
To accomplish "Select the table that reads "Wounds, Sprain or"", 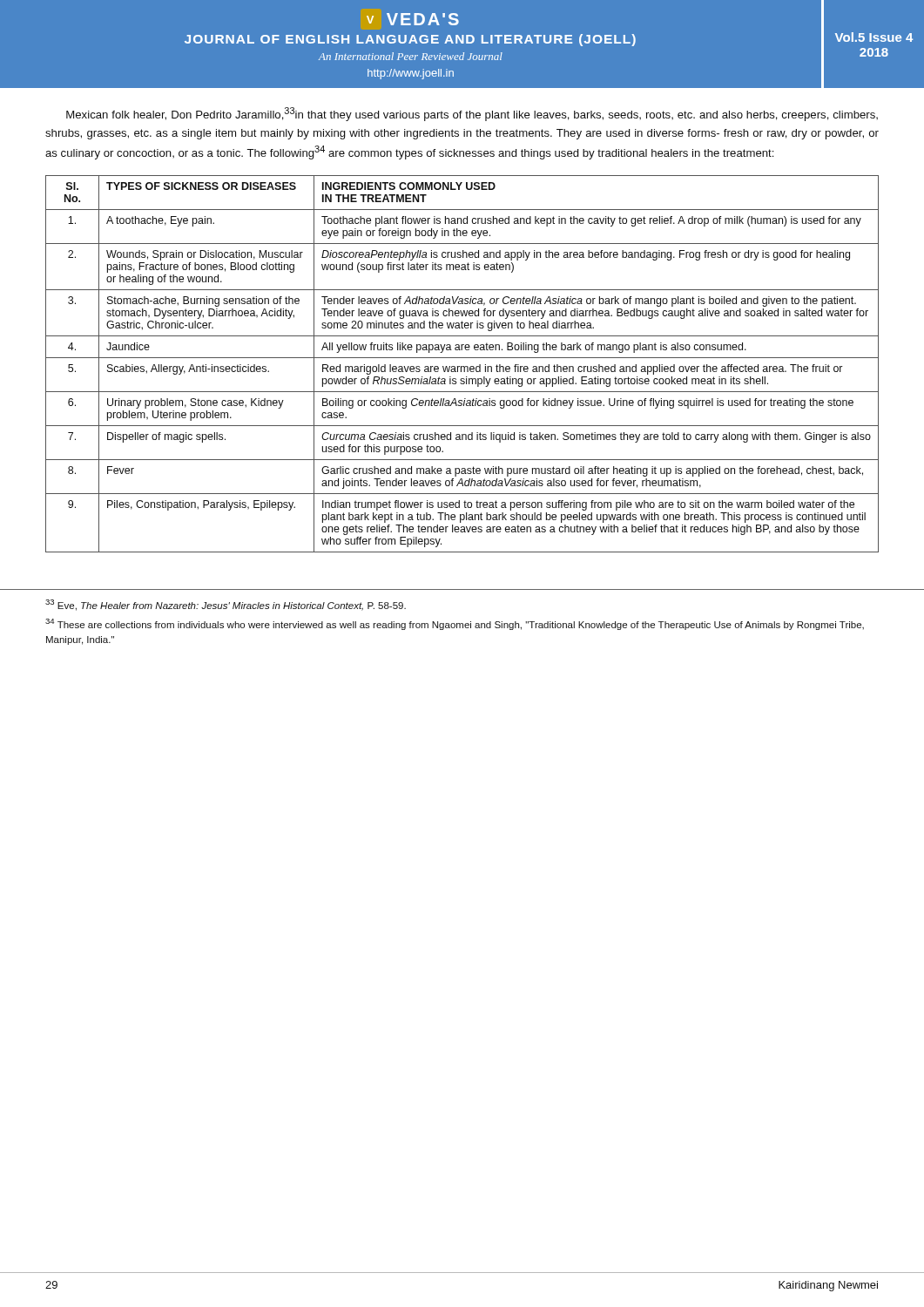I will (462, 364).
